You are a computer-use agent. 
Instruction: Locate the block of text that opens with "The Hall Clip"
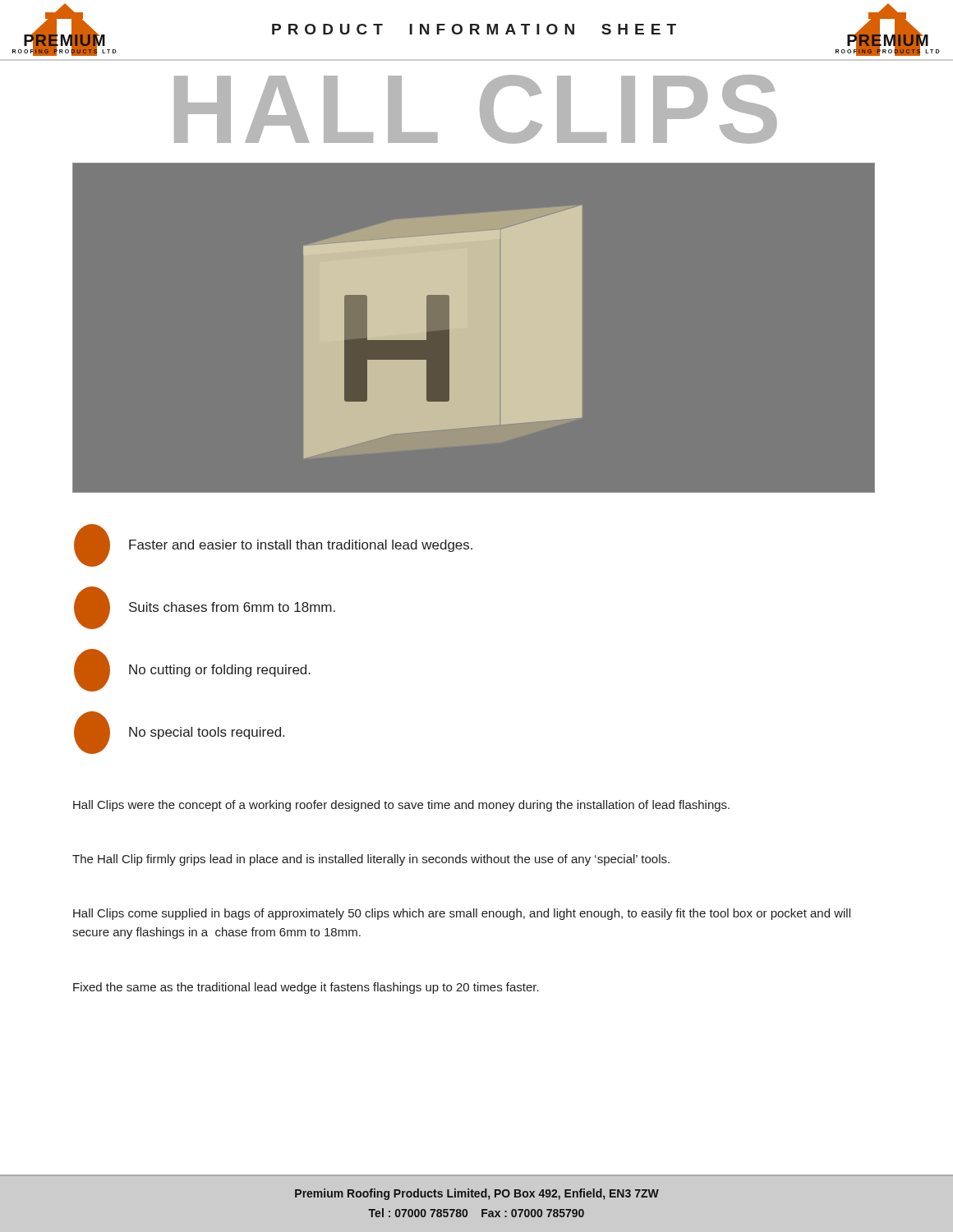point(371,859)
